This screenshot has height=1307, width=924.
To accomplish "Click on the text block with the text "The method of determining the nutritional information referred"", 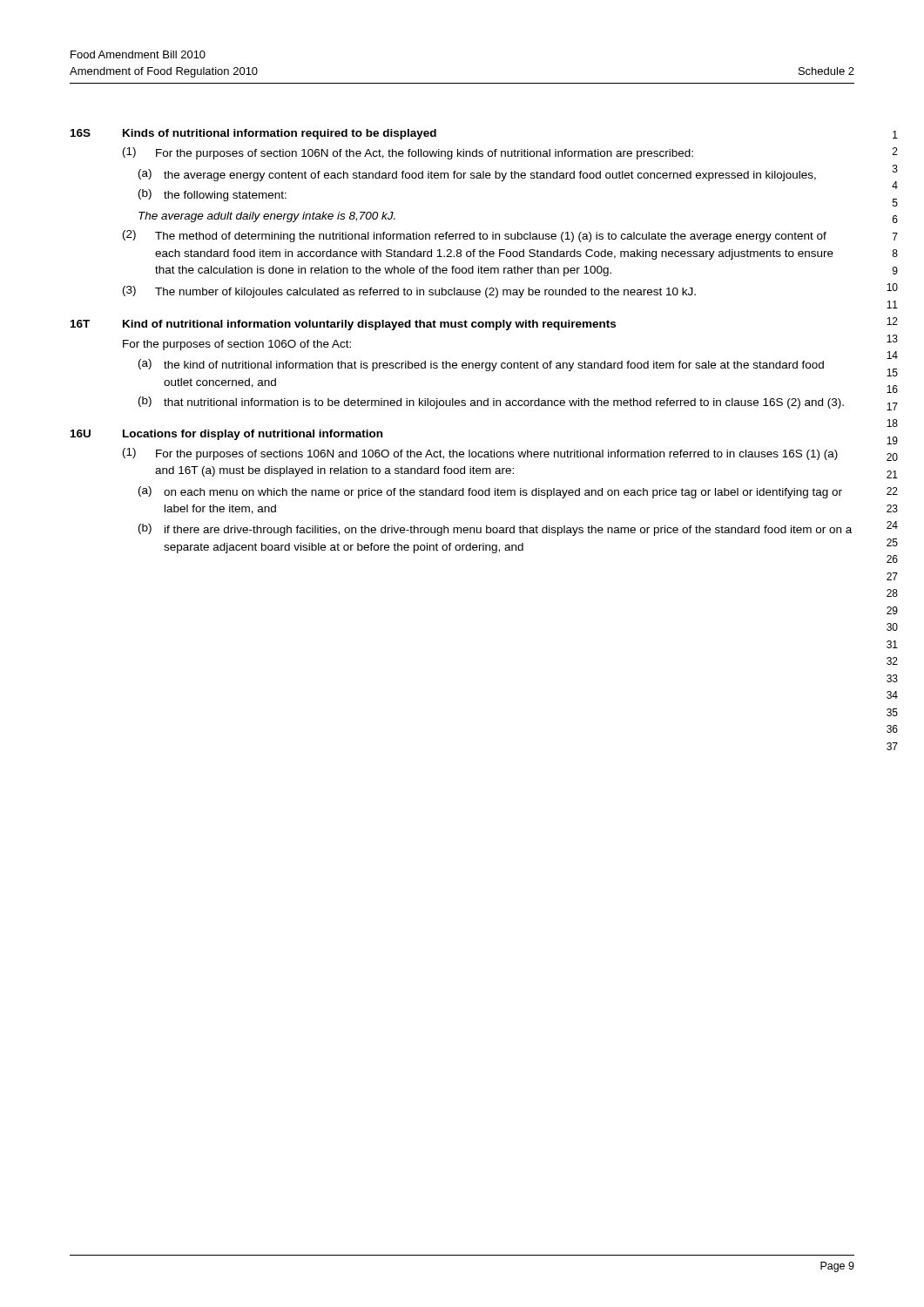I will pyautogui.click(x=494, y=253).
